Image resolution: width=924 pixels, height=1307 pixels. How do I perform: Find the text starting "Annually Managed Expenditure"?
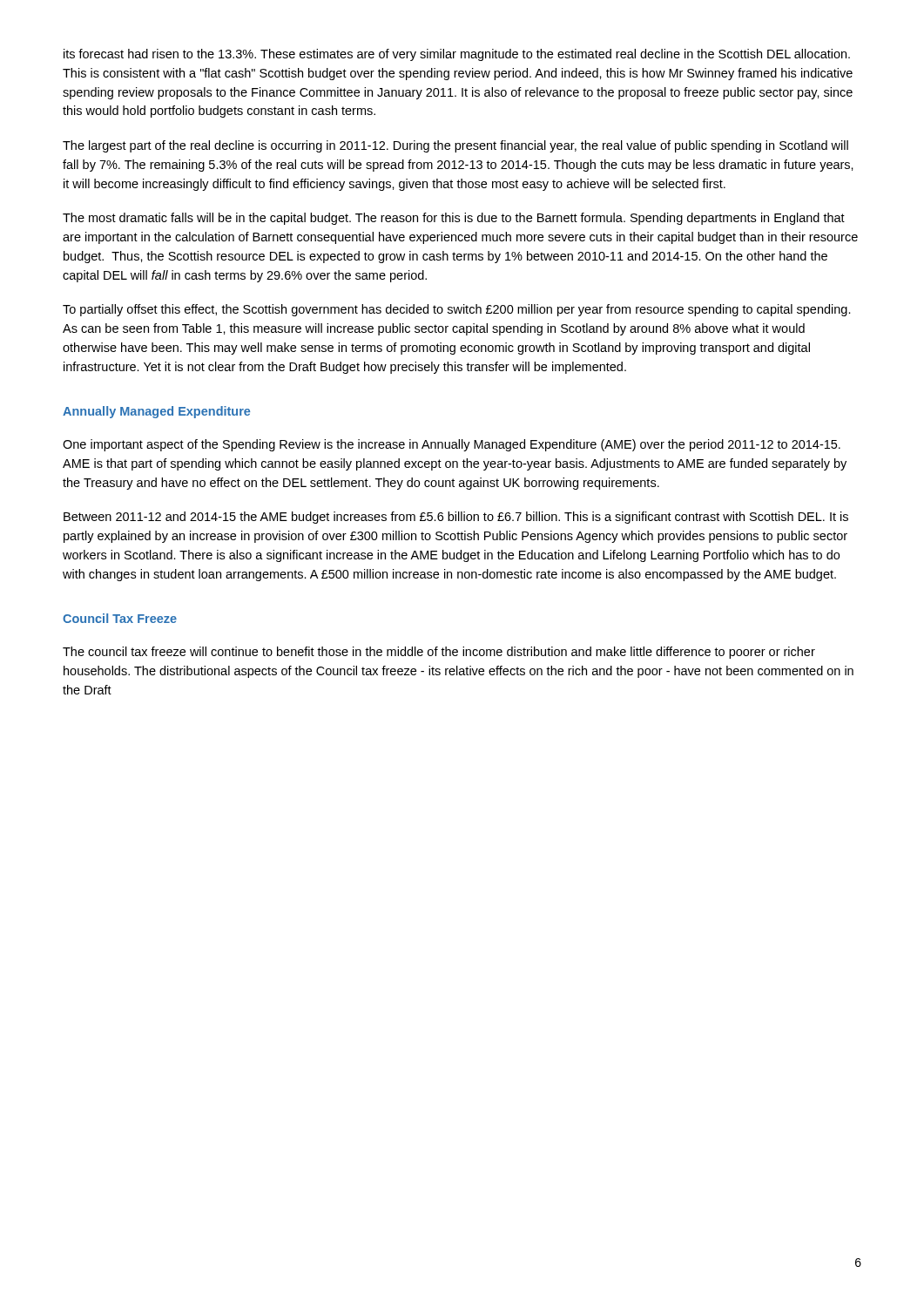click(x=157, y=412)
